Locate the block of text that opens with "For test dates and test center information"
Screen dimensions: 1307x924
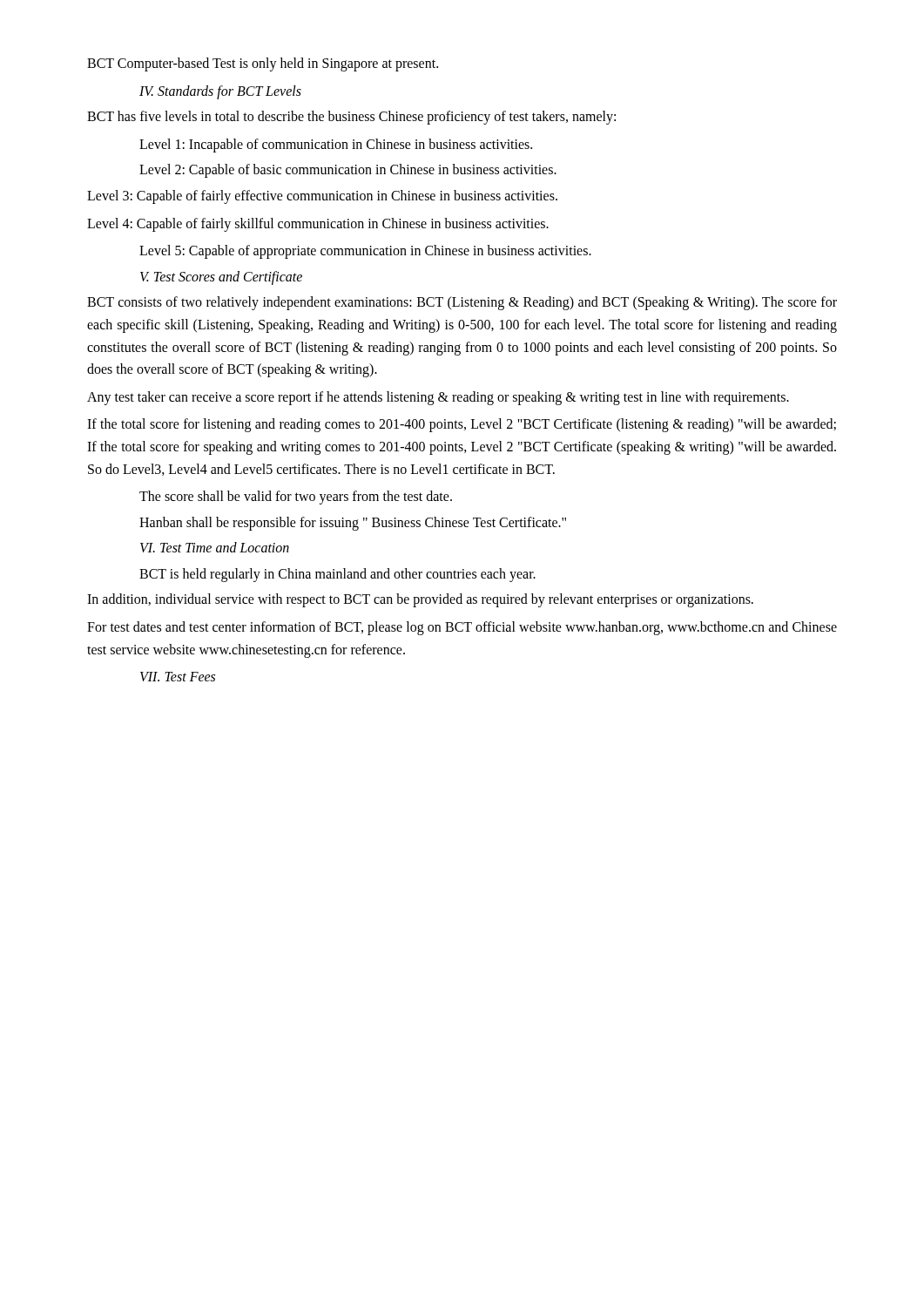tap(462, 638)
